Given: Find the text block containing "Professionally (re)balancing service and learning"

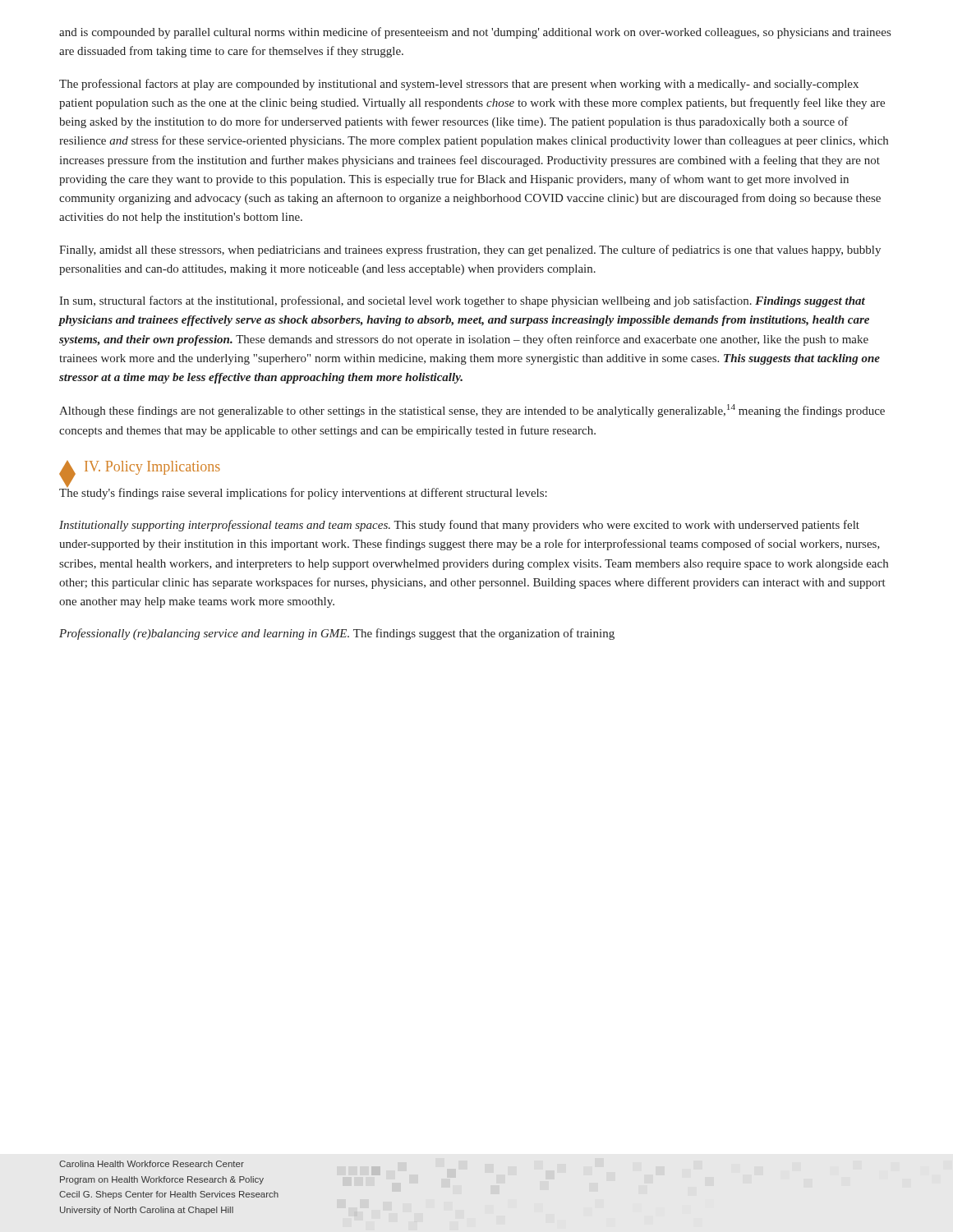Looking at the screenshot, I should pos(337,633).
